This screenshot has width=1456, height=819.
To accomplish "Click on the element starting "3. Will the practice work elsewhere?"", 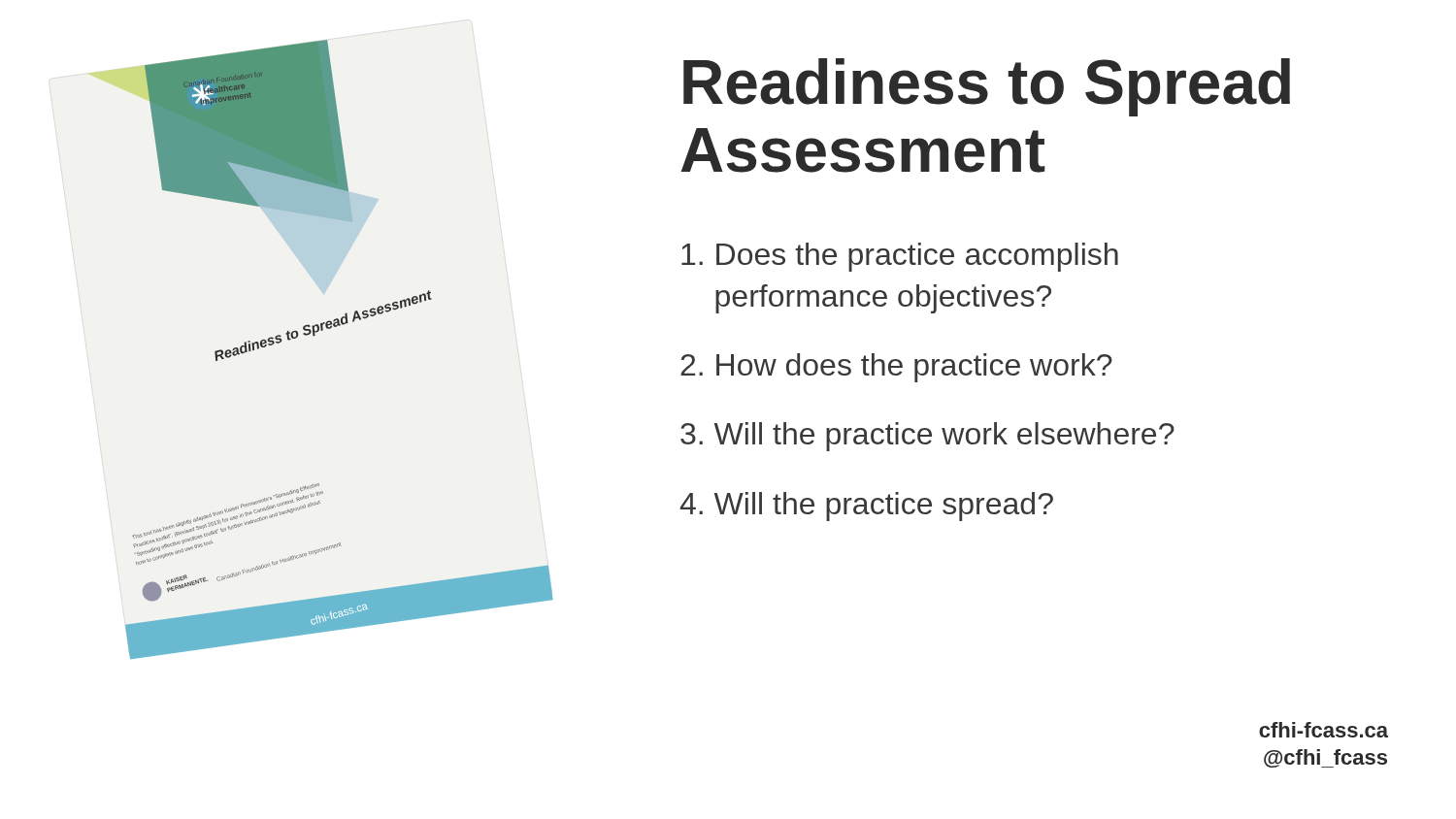I will (927, 434).
